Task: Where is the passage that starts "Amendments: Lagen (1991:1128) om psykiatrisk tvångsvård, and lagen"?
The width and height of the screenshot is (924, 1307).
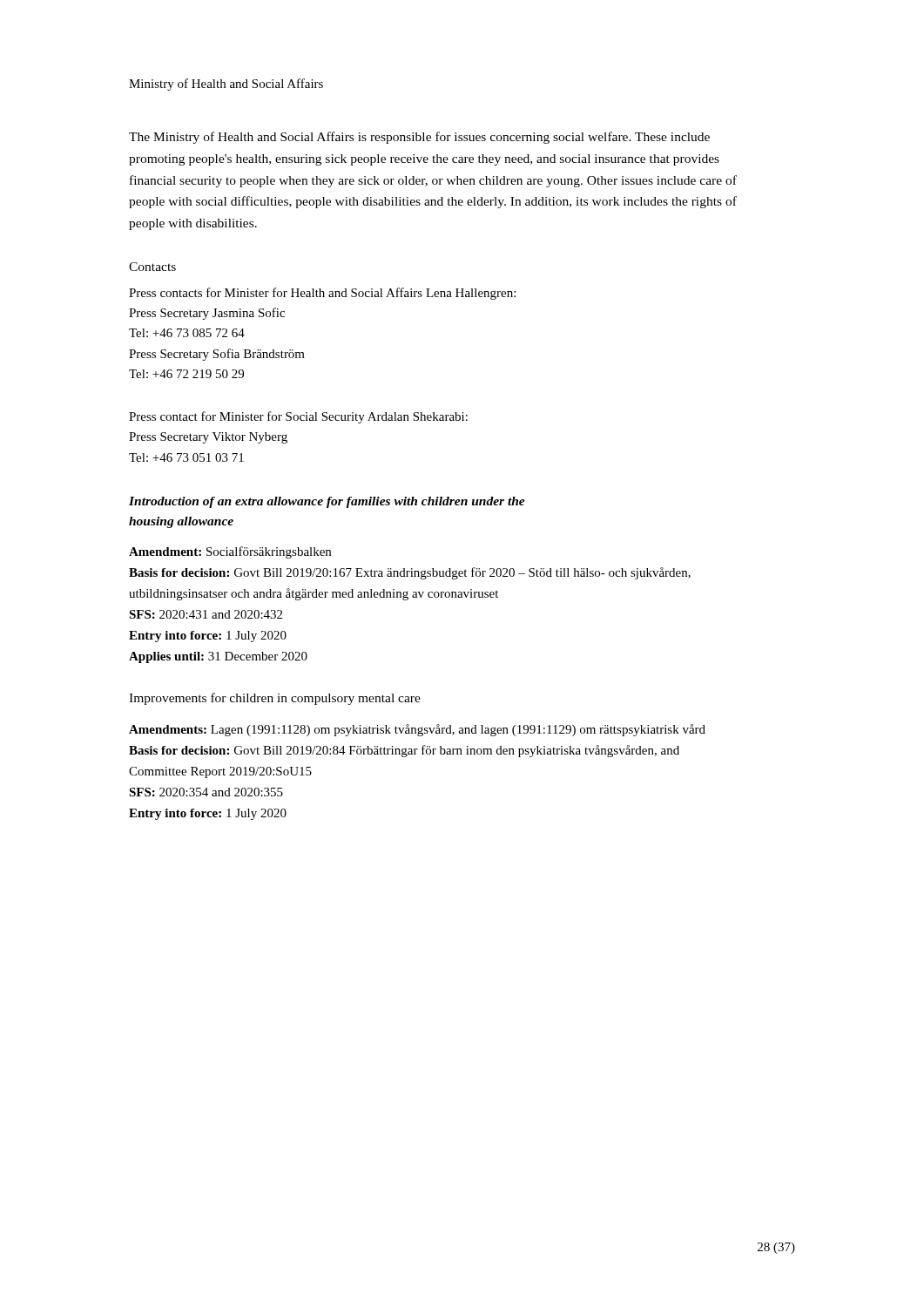Action: tap(417, 730)
